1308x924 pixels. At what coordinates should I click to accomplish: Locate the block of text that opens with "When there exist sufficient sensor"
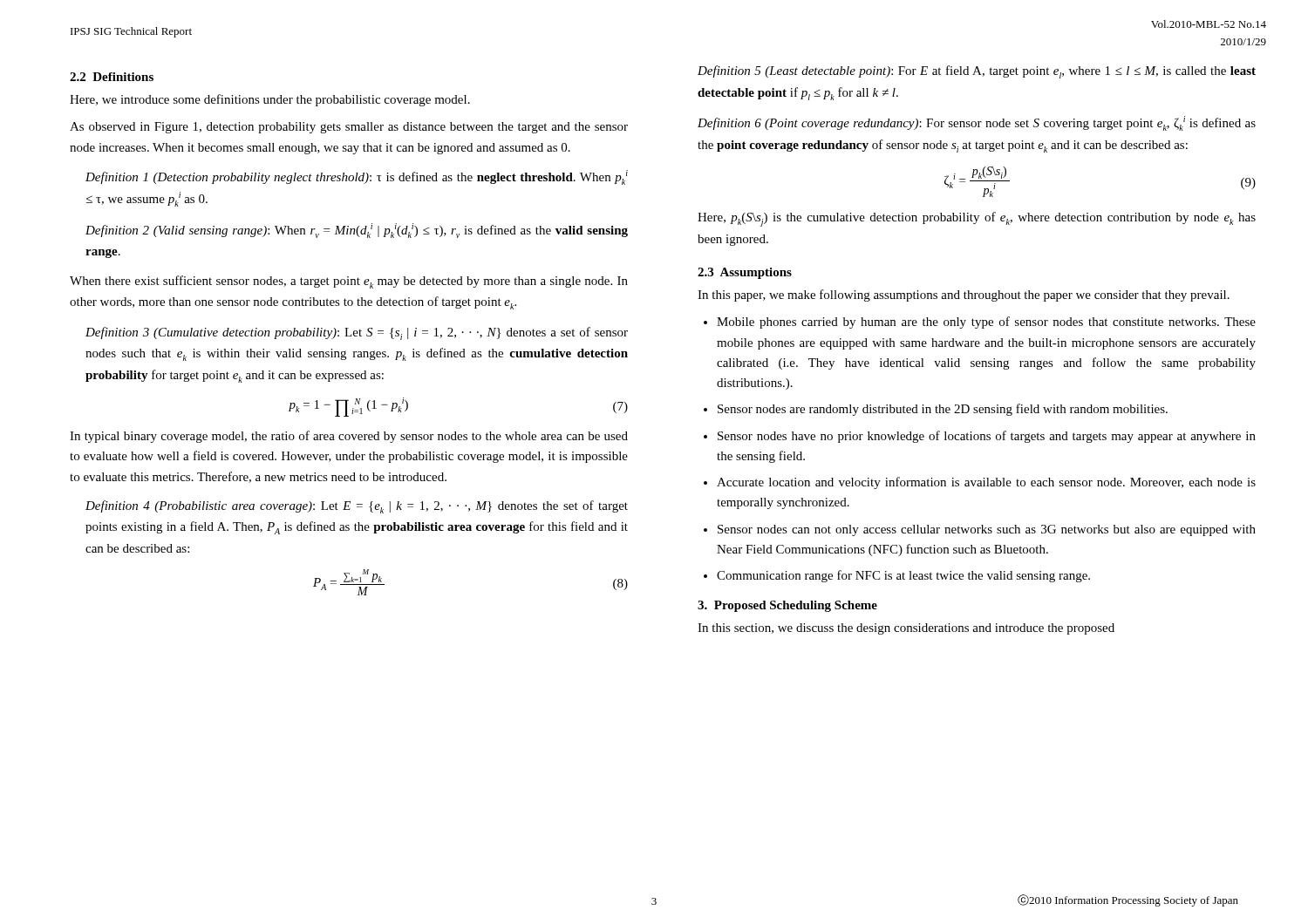click(349, 292)
